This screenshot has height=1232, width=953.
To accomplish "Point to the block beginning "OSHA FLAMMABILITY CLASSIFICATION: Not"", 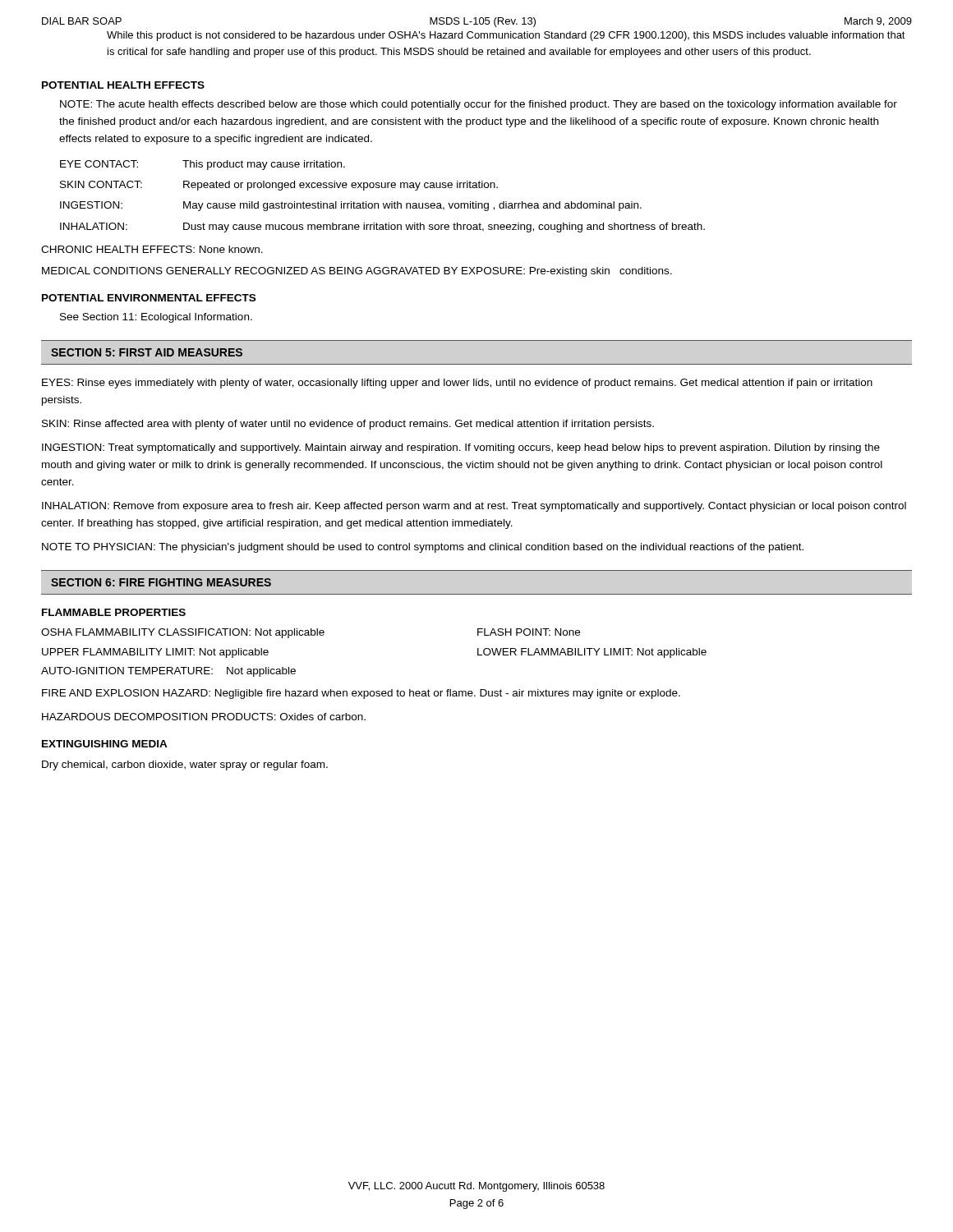I will (x=311, y=633).
